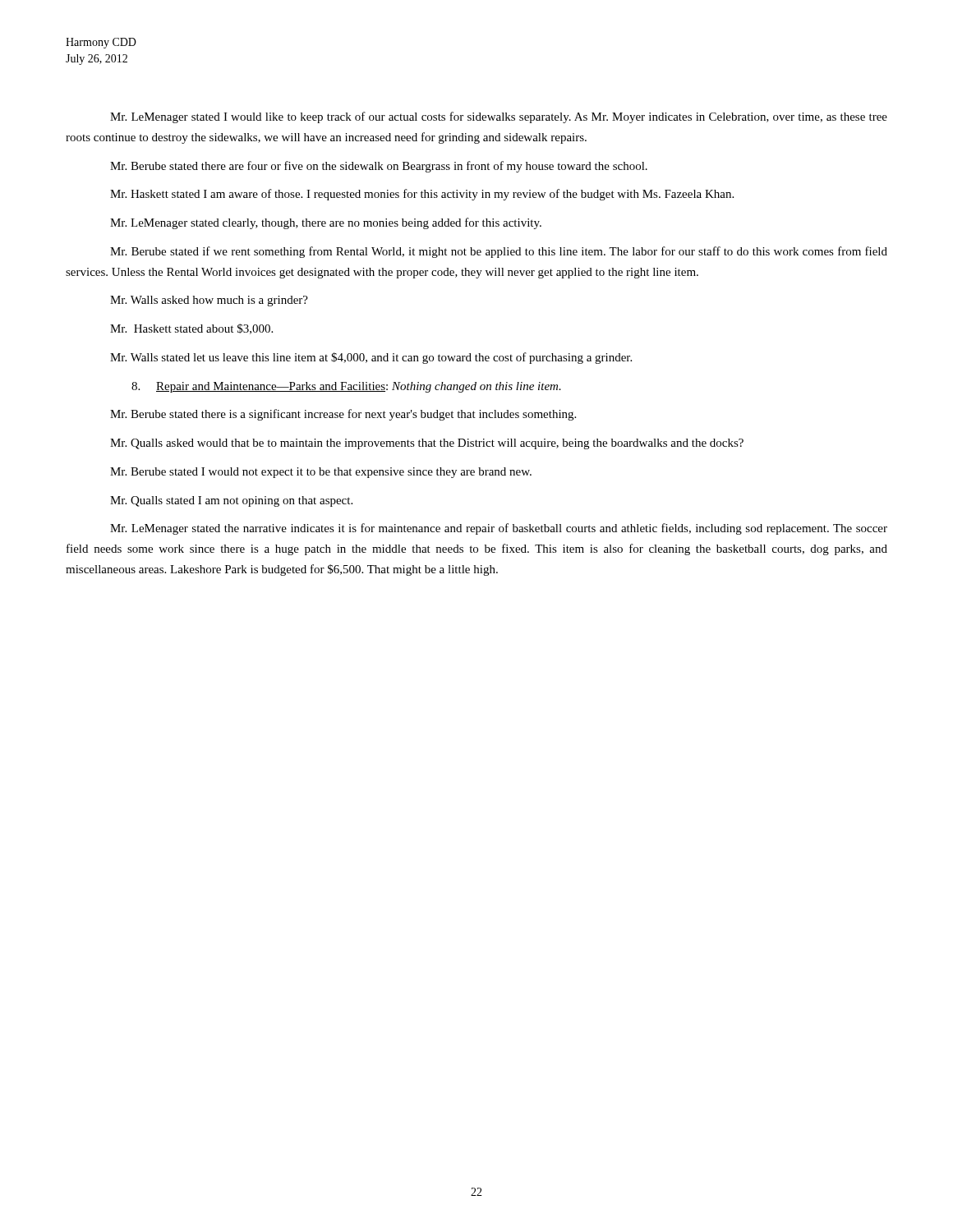This screenshot has width=953, height=1232.
Task: Select the region starting "Mr. Qualls asked would"
Action: point(427,443)
